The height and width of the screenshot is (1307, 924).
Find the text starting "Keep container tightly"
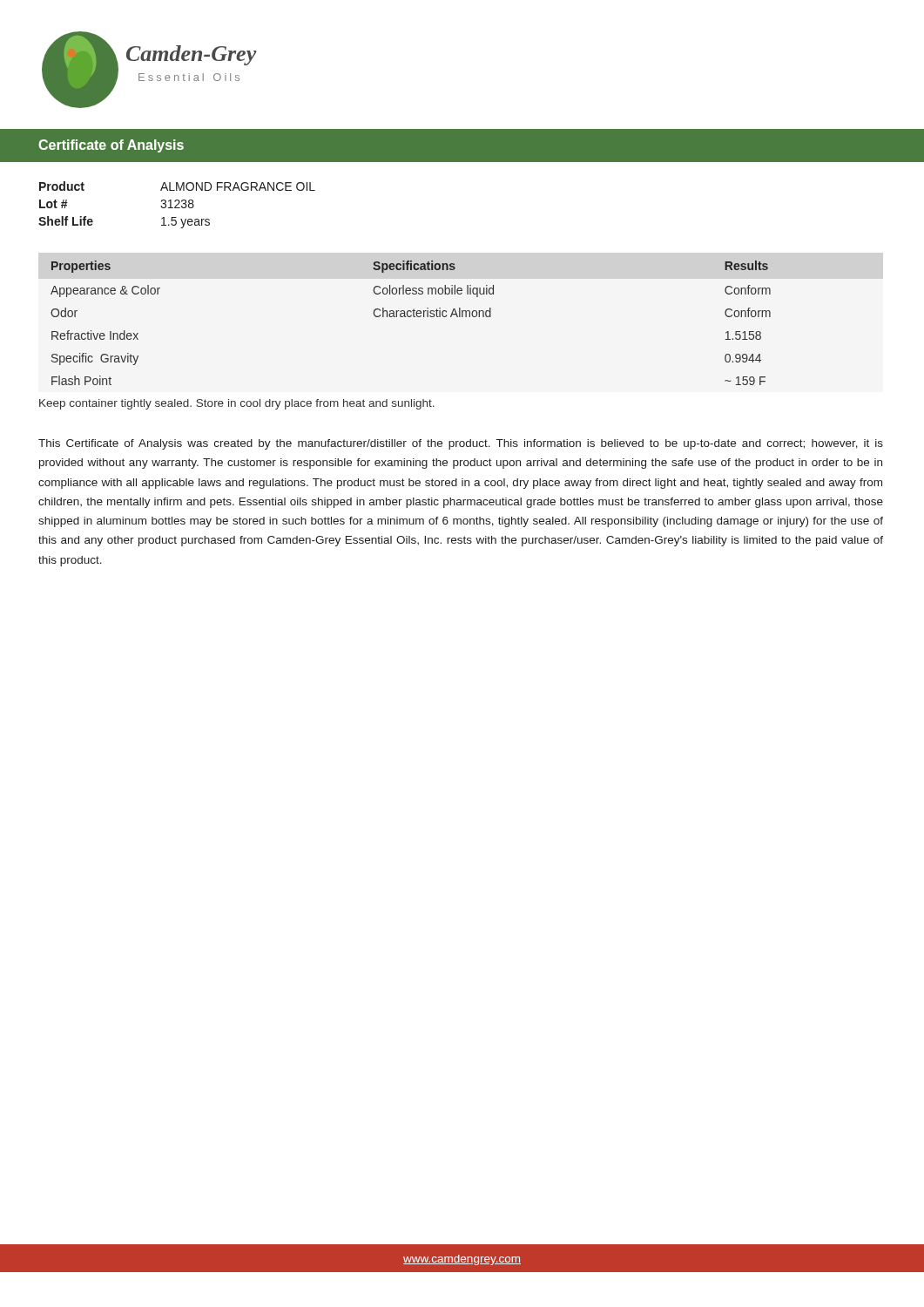coord(237,403)
